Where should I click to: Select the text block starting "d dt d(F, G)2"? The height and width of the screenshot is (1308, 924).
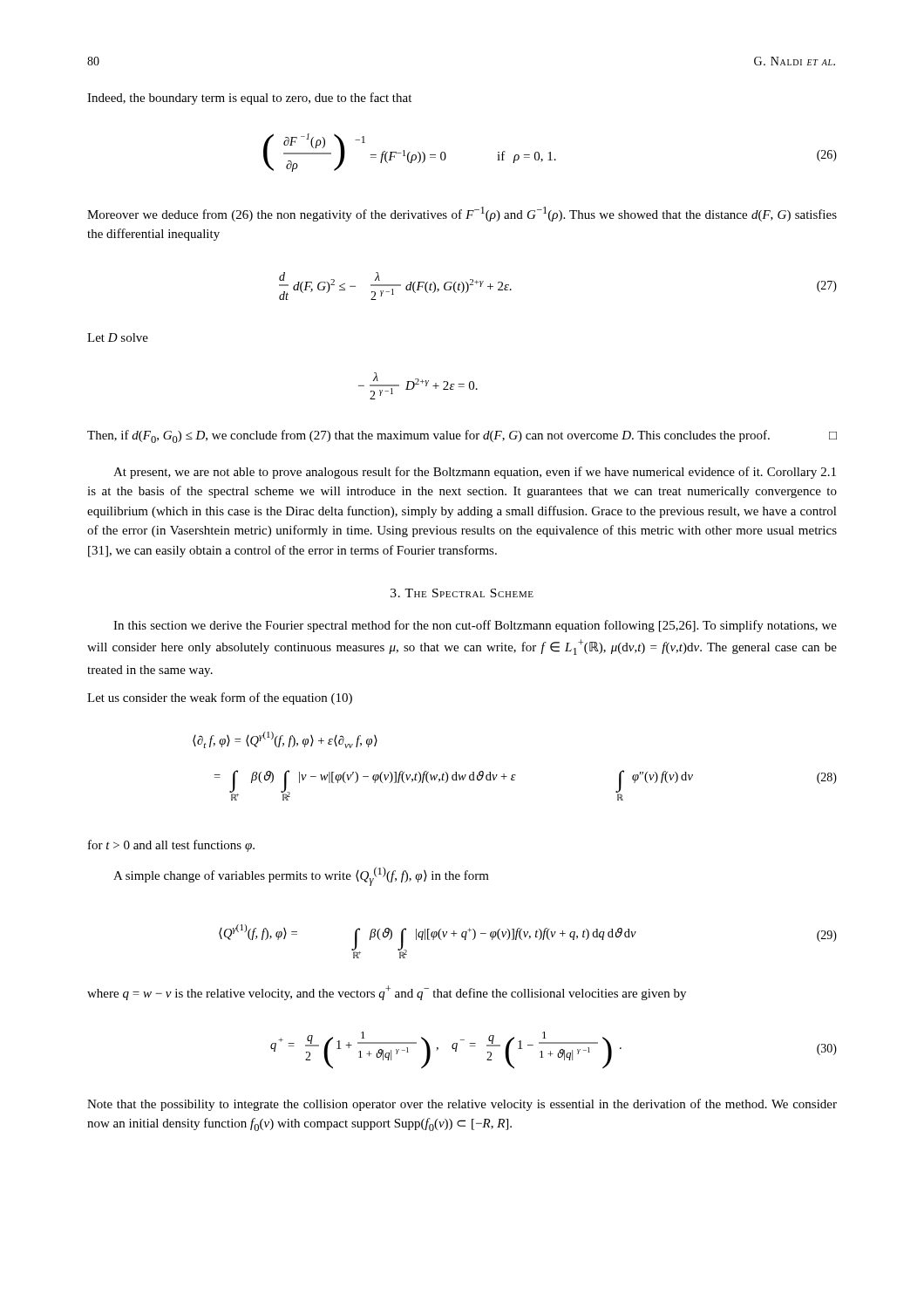click(x=386, y=286)
